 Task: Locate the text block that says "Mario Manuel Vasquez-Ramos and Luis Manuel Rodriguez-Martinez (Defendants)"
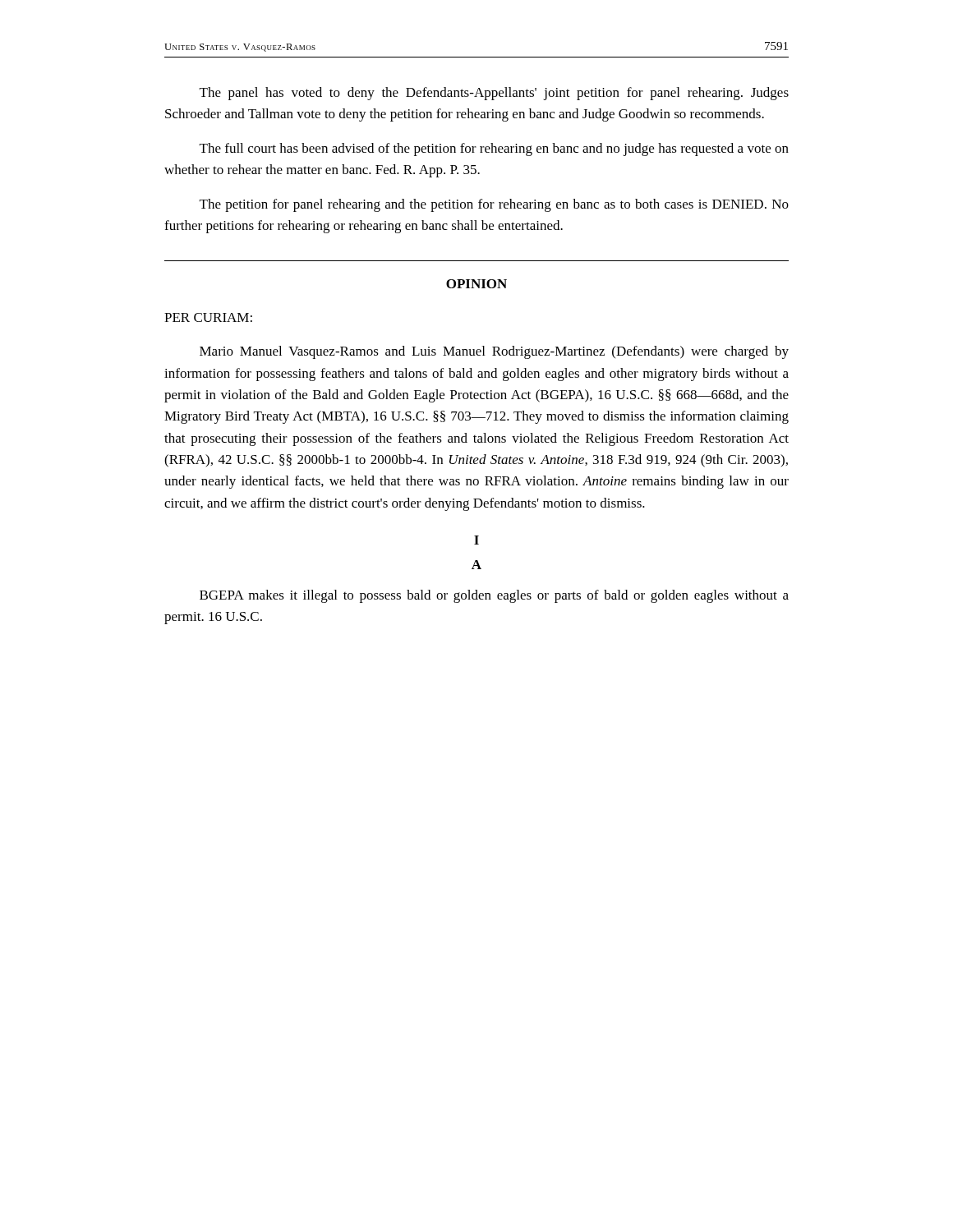[476, 428]
